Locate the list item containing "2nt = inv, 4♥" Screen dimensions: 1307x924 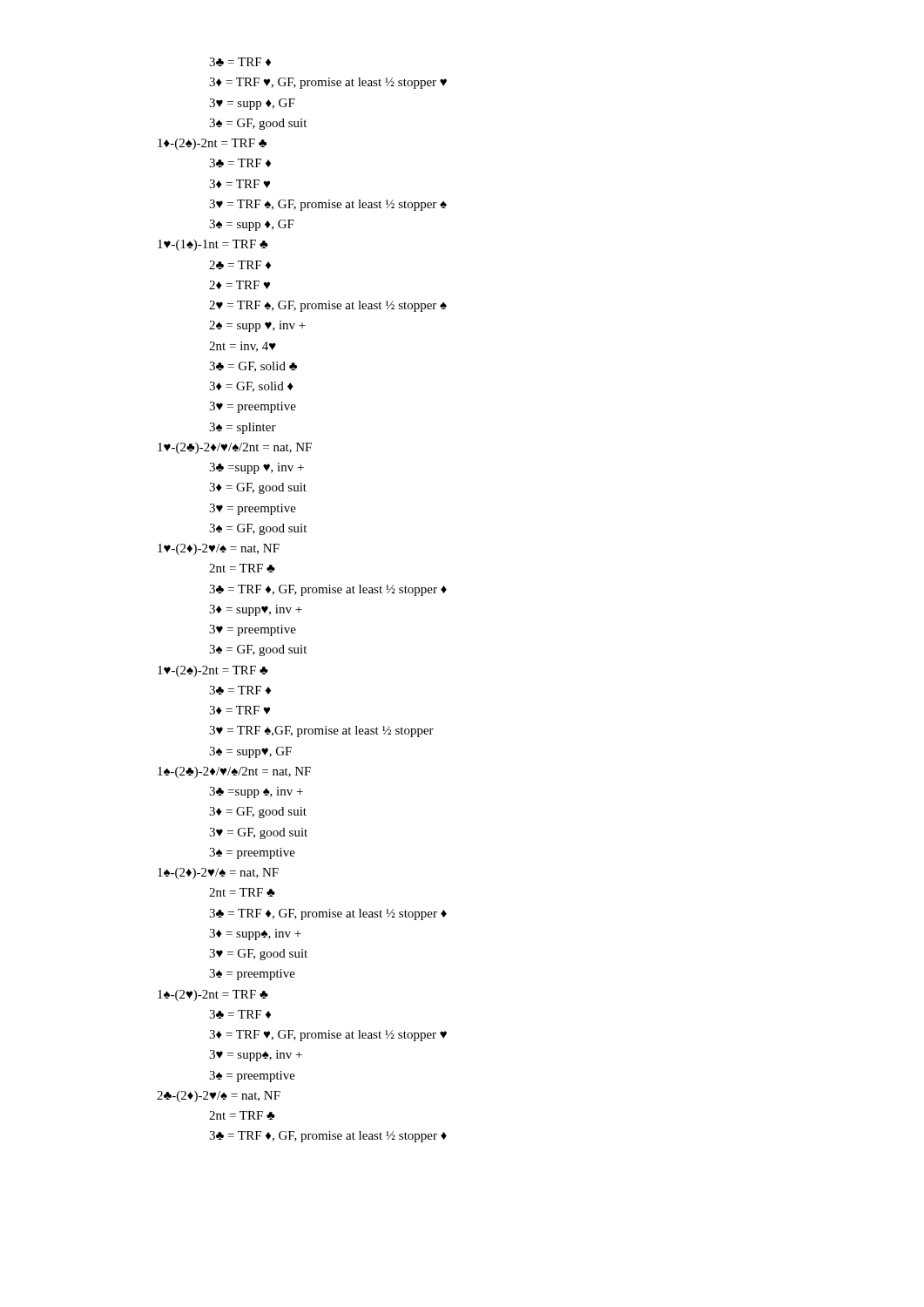[x=243, y=346]
